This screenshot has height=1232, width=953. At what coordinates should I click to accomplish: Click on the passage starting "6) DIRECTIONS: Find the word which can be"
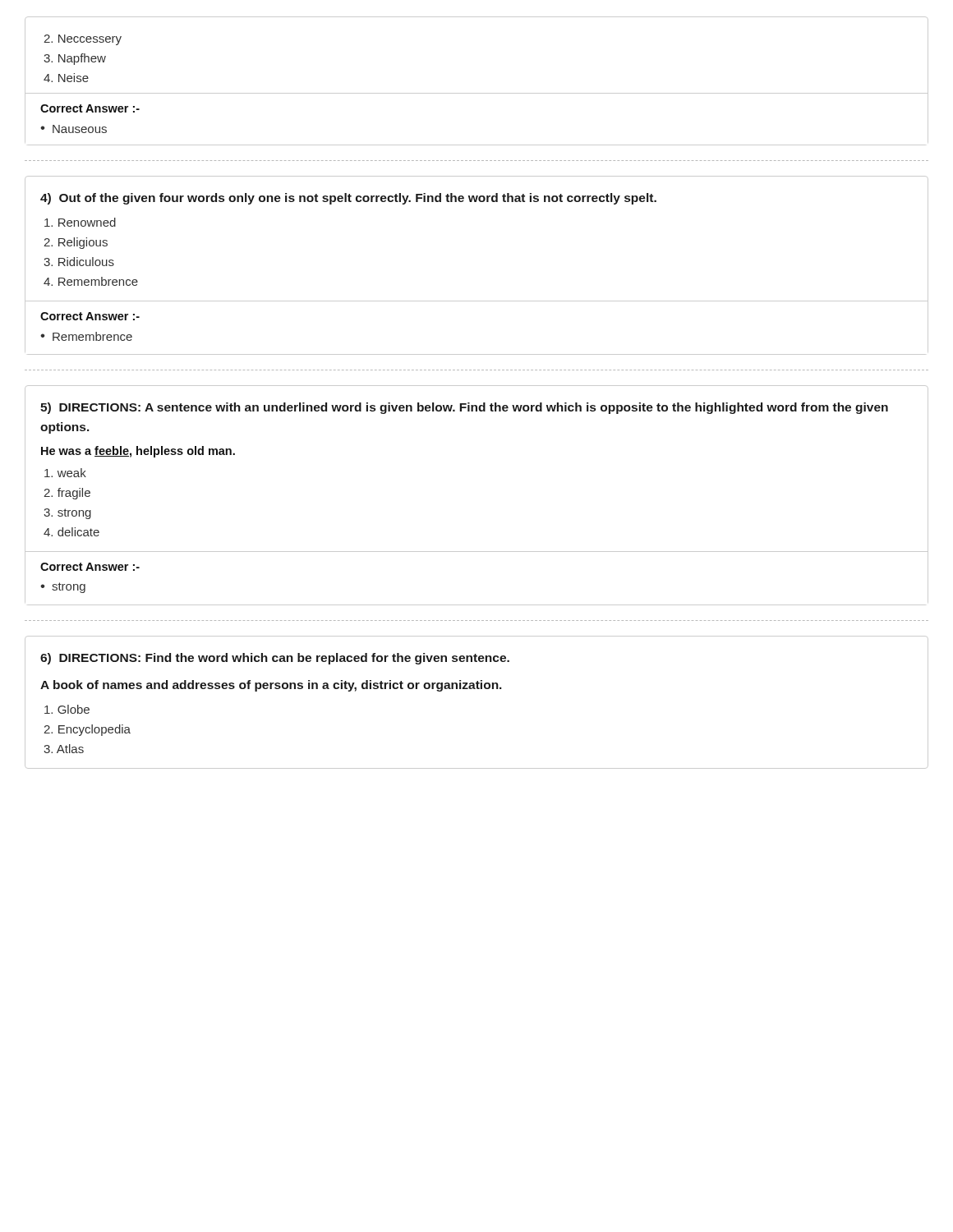[x=275, y=657]
